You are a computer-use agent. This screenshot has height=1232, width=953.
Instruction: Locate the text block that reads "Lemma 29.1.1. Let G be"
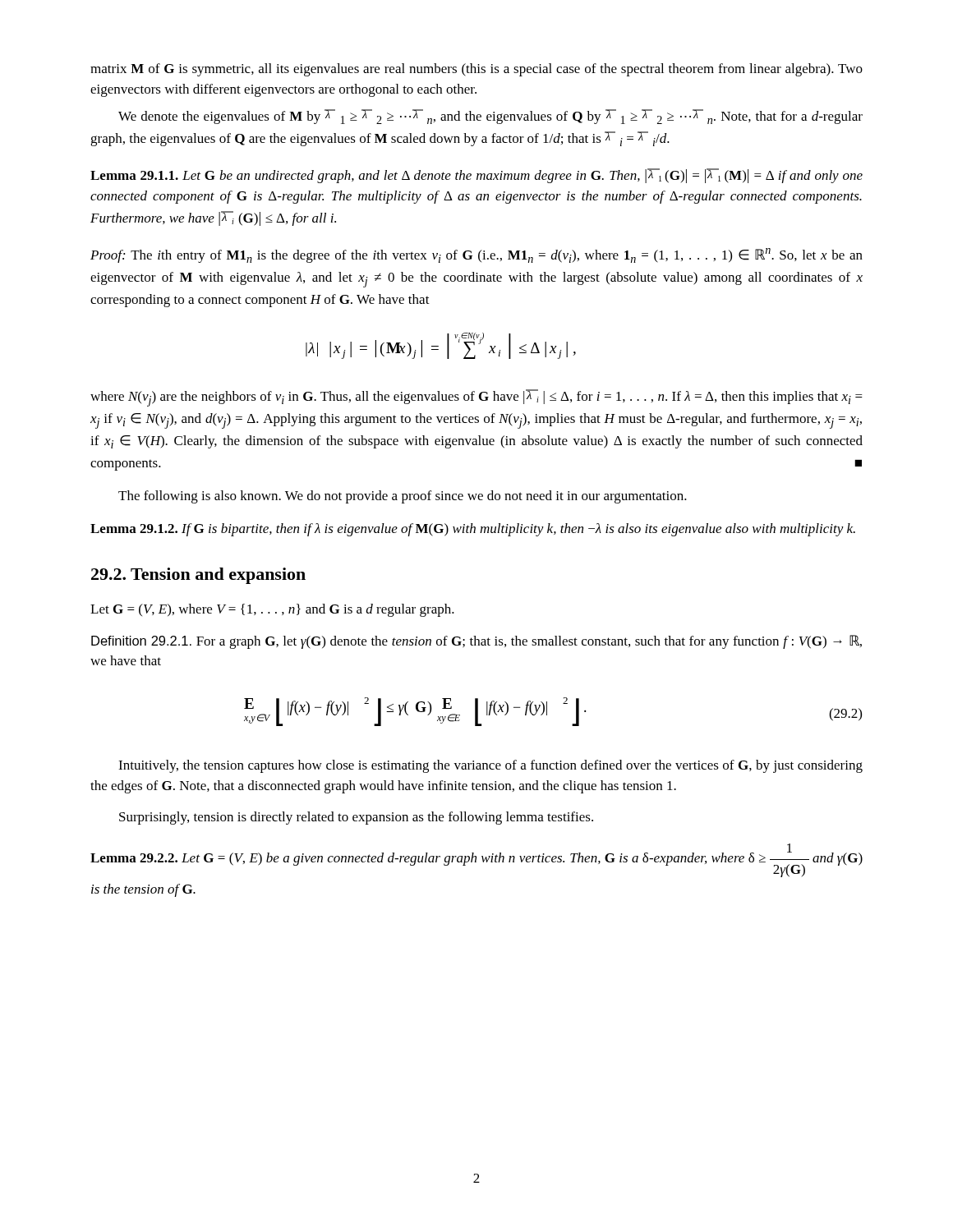pyautogui.click(x=476, y=196)
